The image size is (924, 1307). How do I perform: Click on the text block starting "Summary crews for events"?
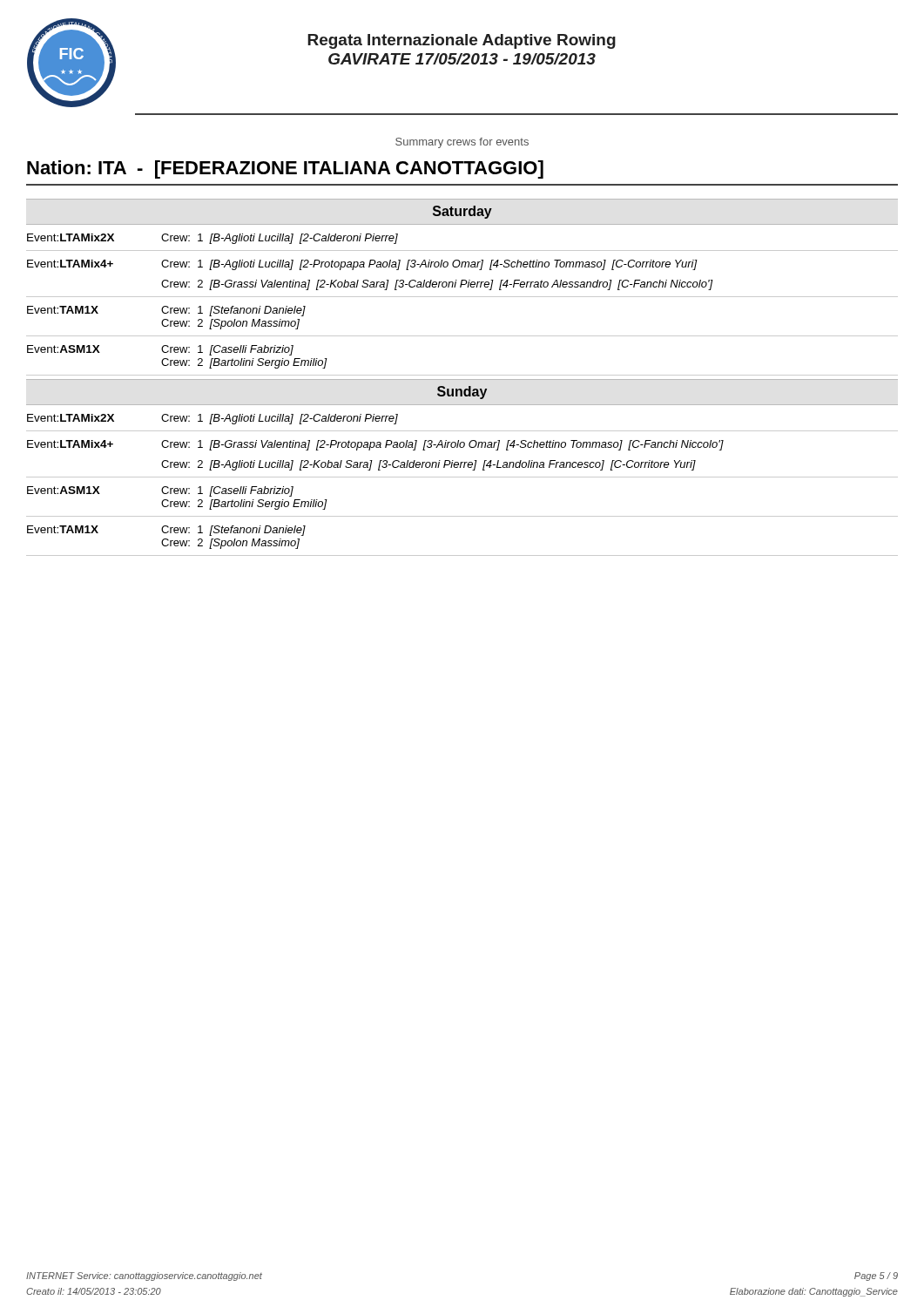point(462,142)
